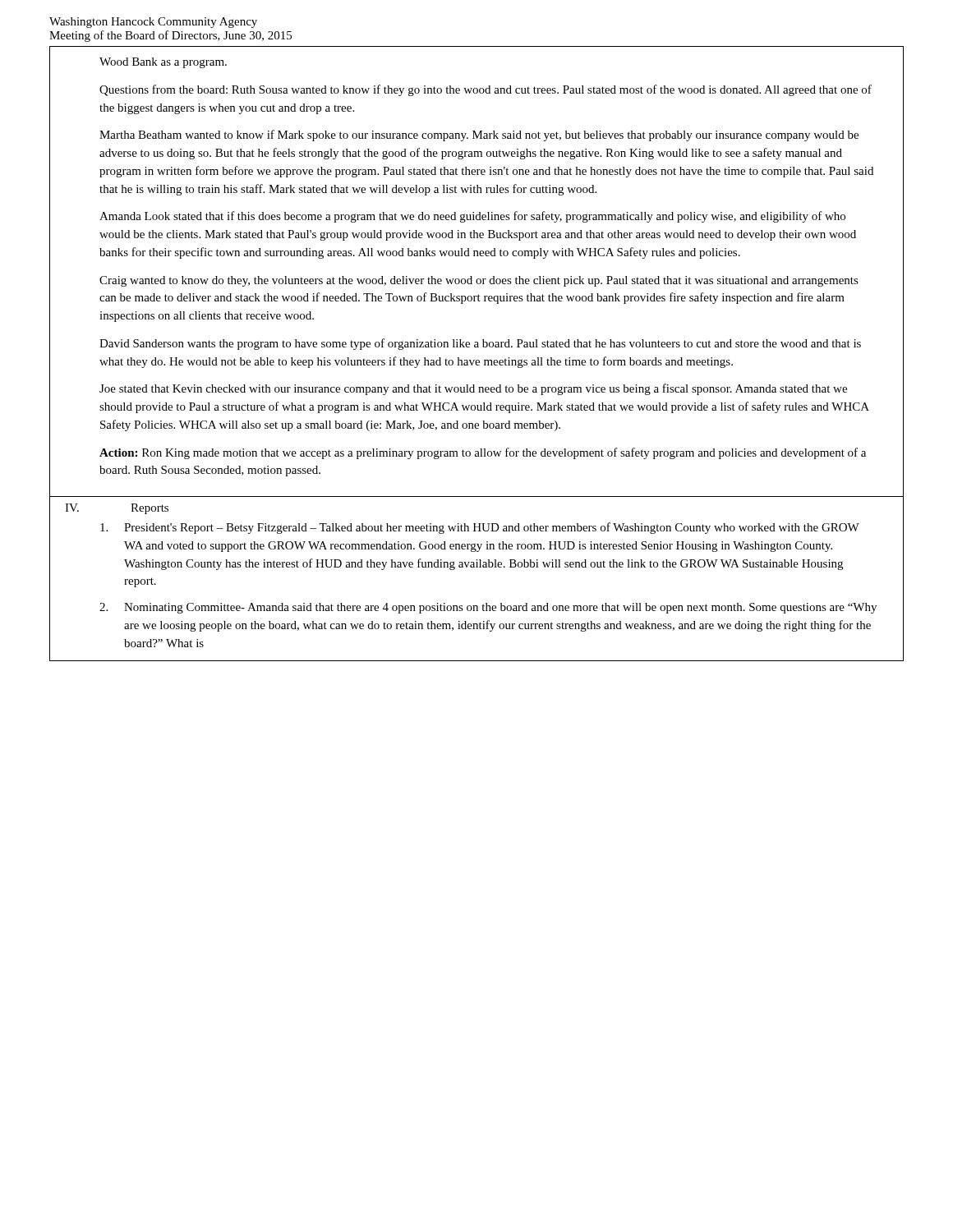Find the list item that says "2. Nominating Committee- Amanda said that there"
Image resolution: width=953 pixels, height=1232 pixels.
coord(489,626)
